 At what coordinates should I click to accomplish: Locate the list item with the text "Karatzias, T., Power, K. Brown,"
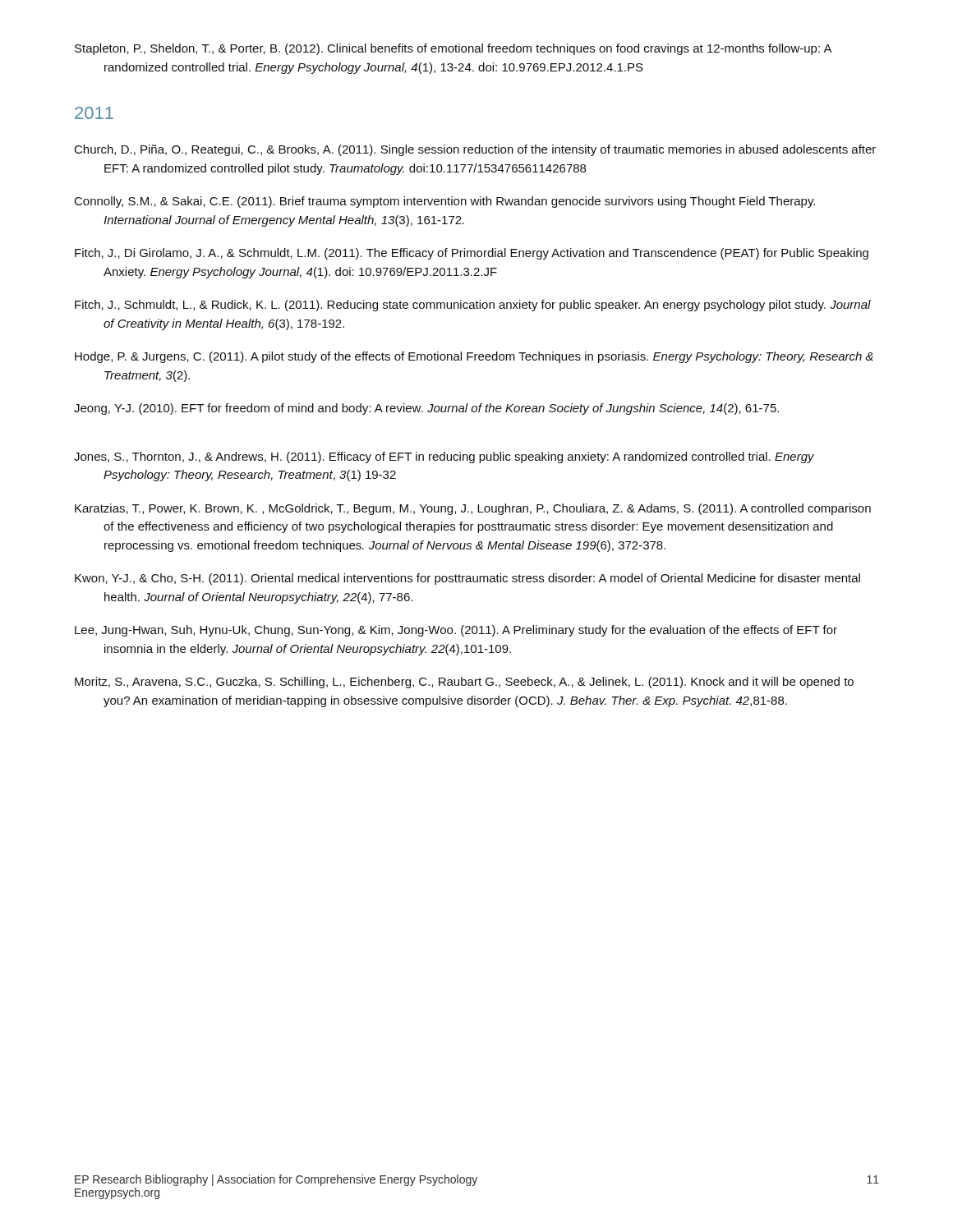473,526
